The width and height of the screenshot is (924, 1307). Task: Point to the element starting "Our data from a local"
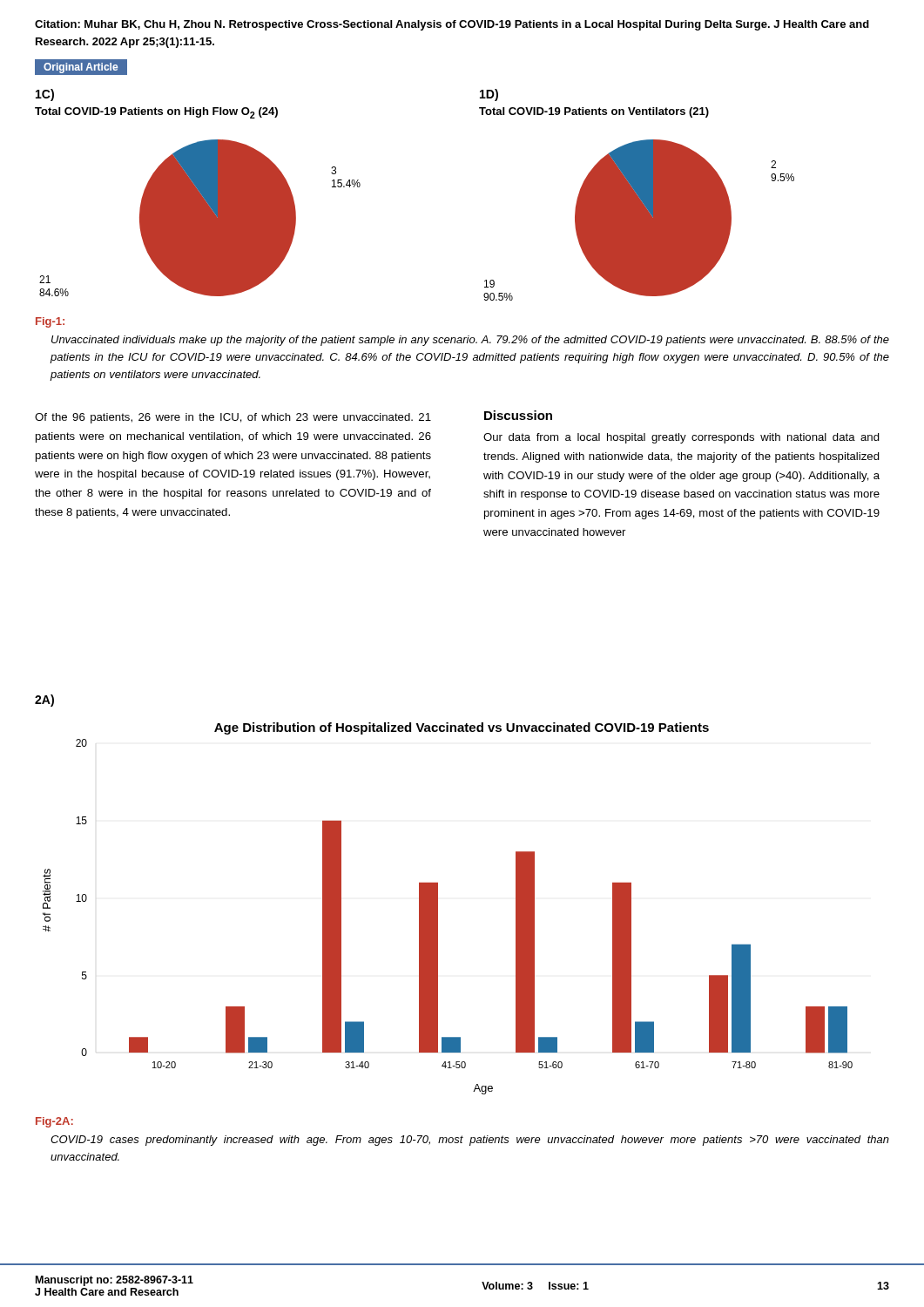tap(681, 484)
